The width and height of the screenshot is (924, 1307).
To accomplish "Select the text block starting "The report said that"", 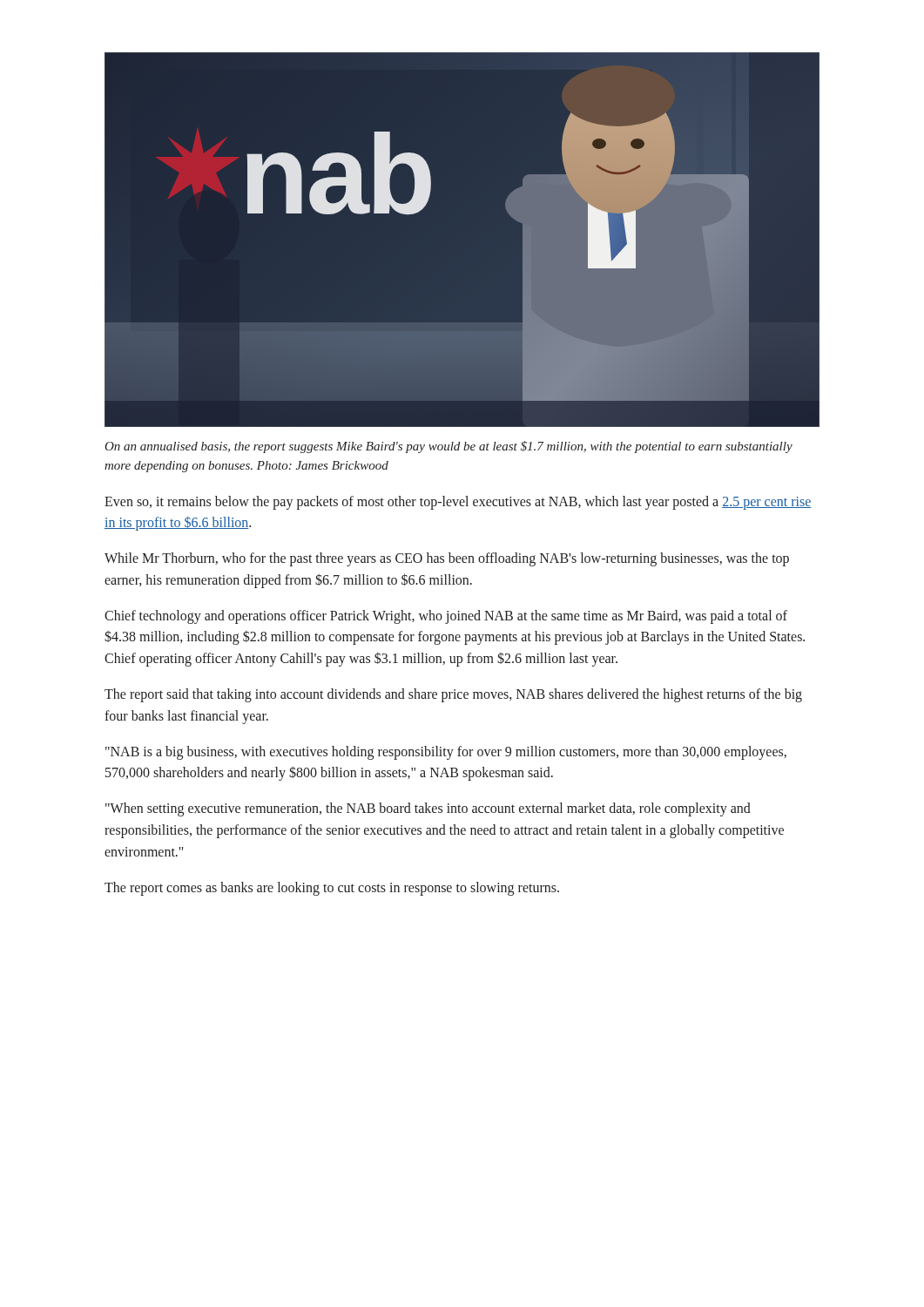I will click(453, 705).
